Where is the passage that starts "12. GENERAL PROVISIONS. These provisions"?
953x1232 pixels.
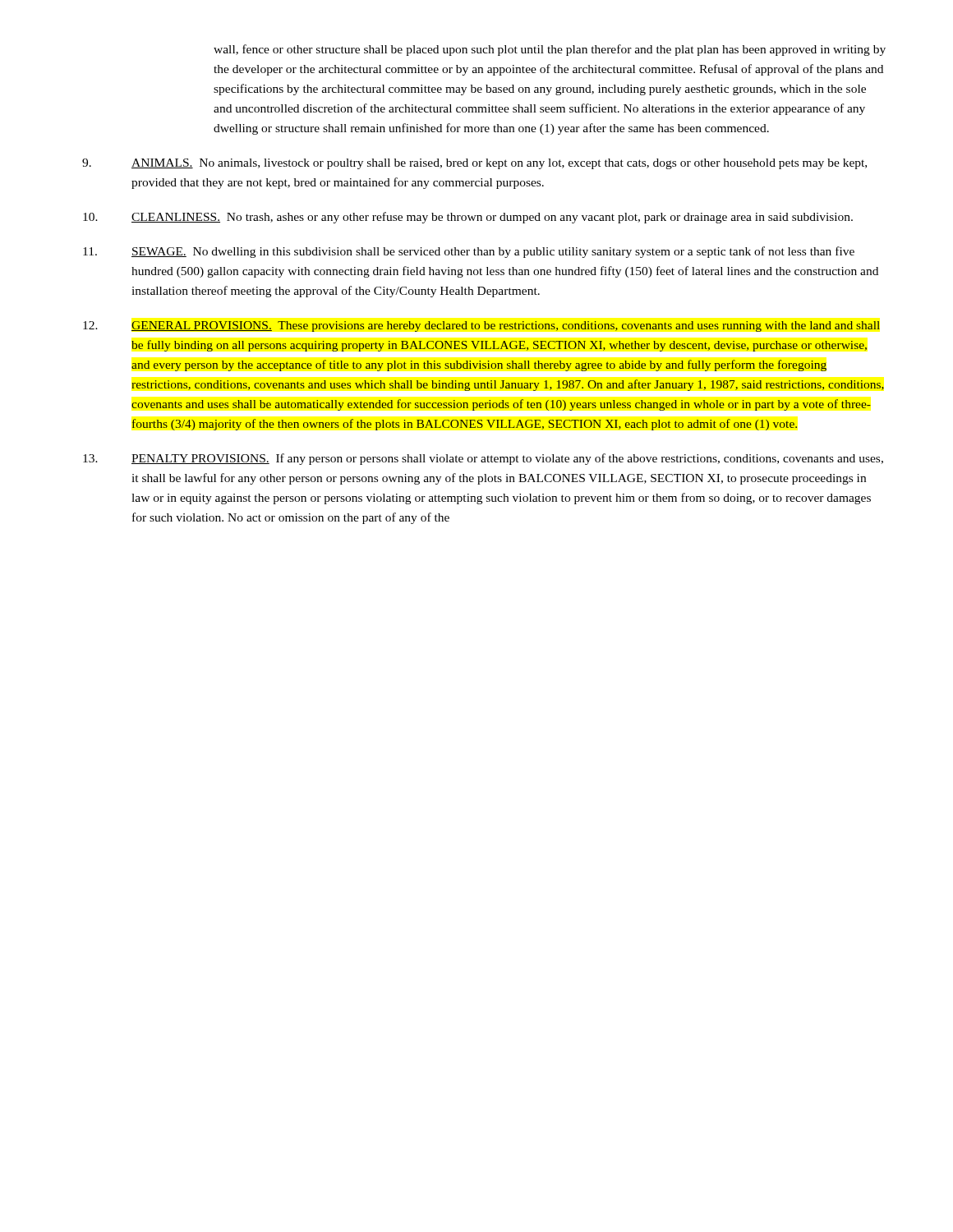[485, 375]
